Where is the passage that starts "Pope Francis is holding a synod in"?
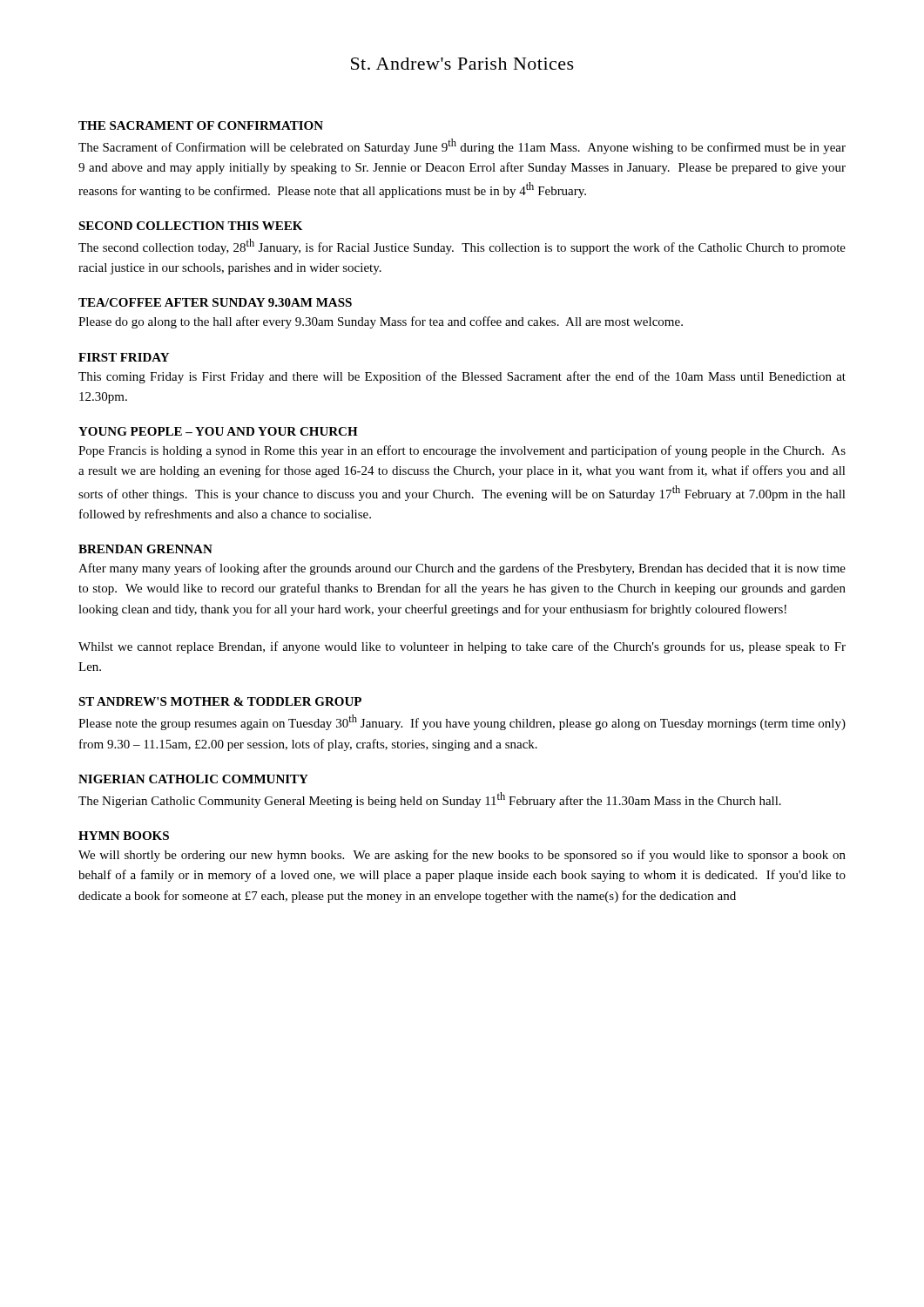This screenshot has height=1307, width=924. point(462,482)
